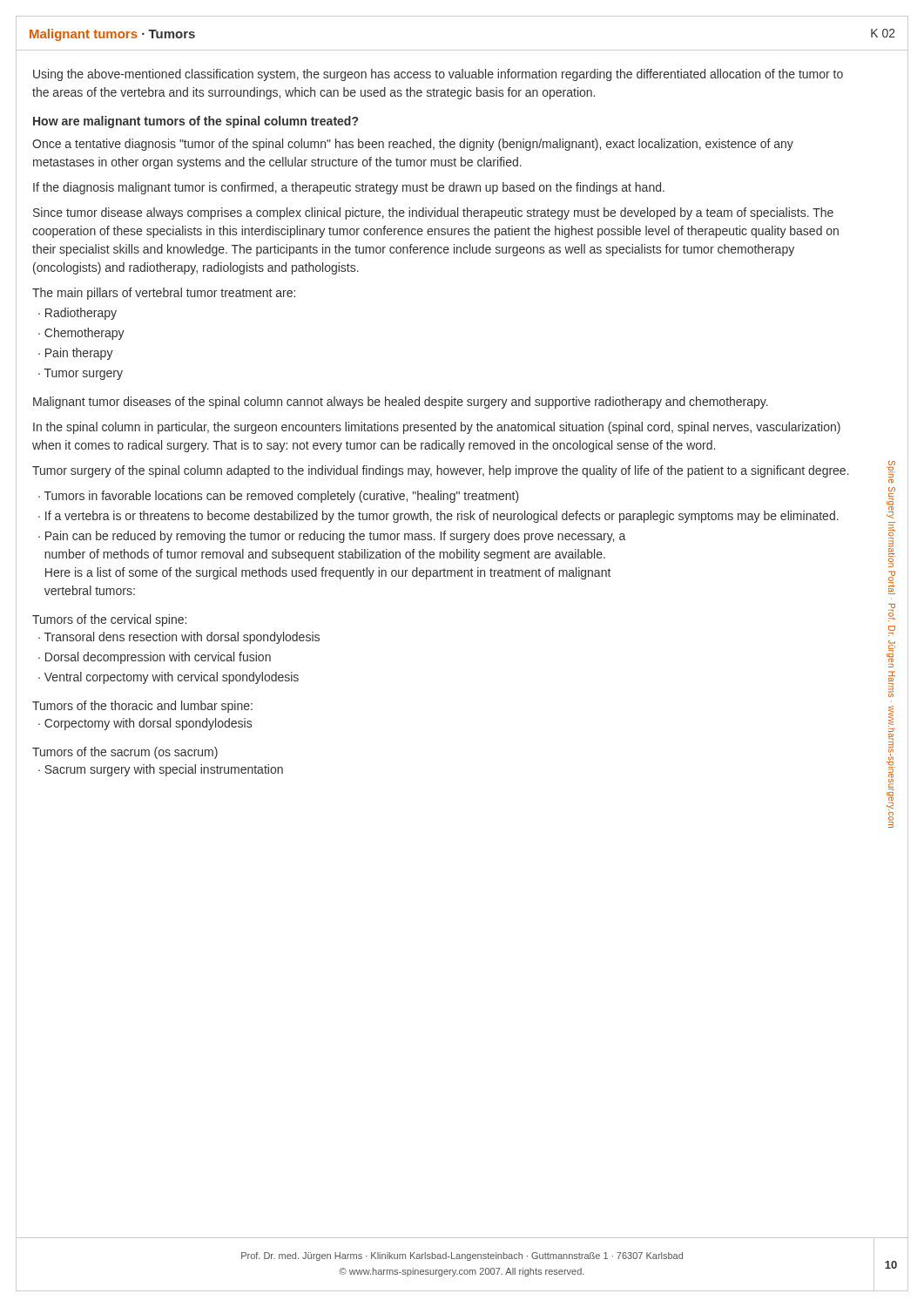924x1307 pixels.
Task: Find the block on this page that starts "Using the above-mentioned classification"
Action: [x=445, y=84]
